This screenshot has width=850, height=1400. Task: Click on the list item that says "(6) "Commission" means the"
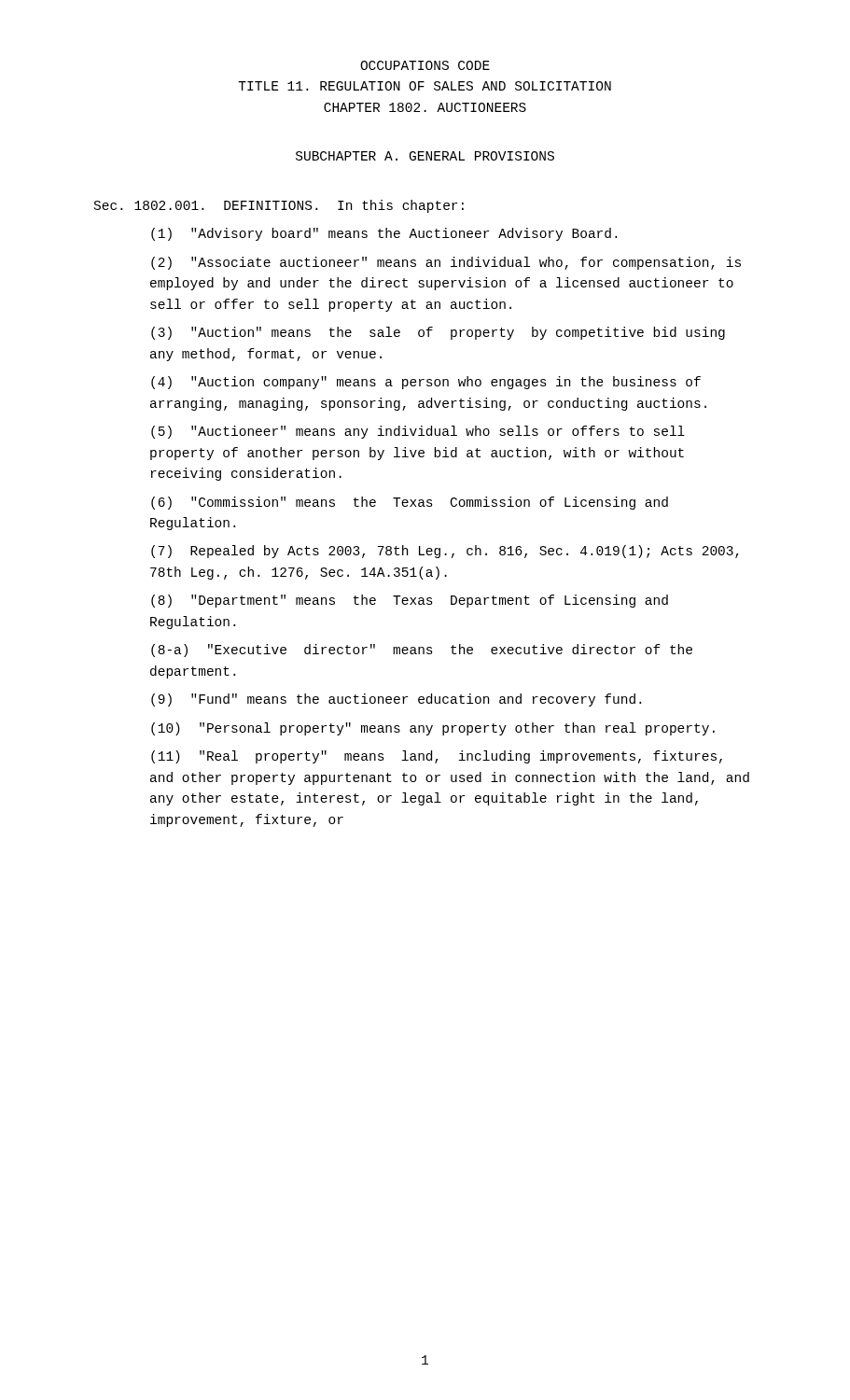point(409,513)
